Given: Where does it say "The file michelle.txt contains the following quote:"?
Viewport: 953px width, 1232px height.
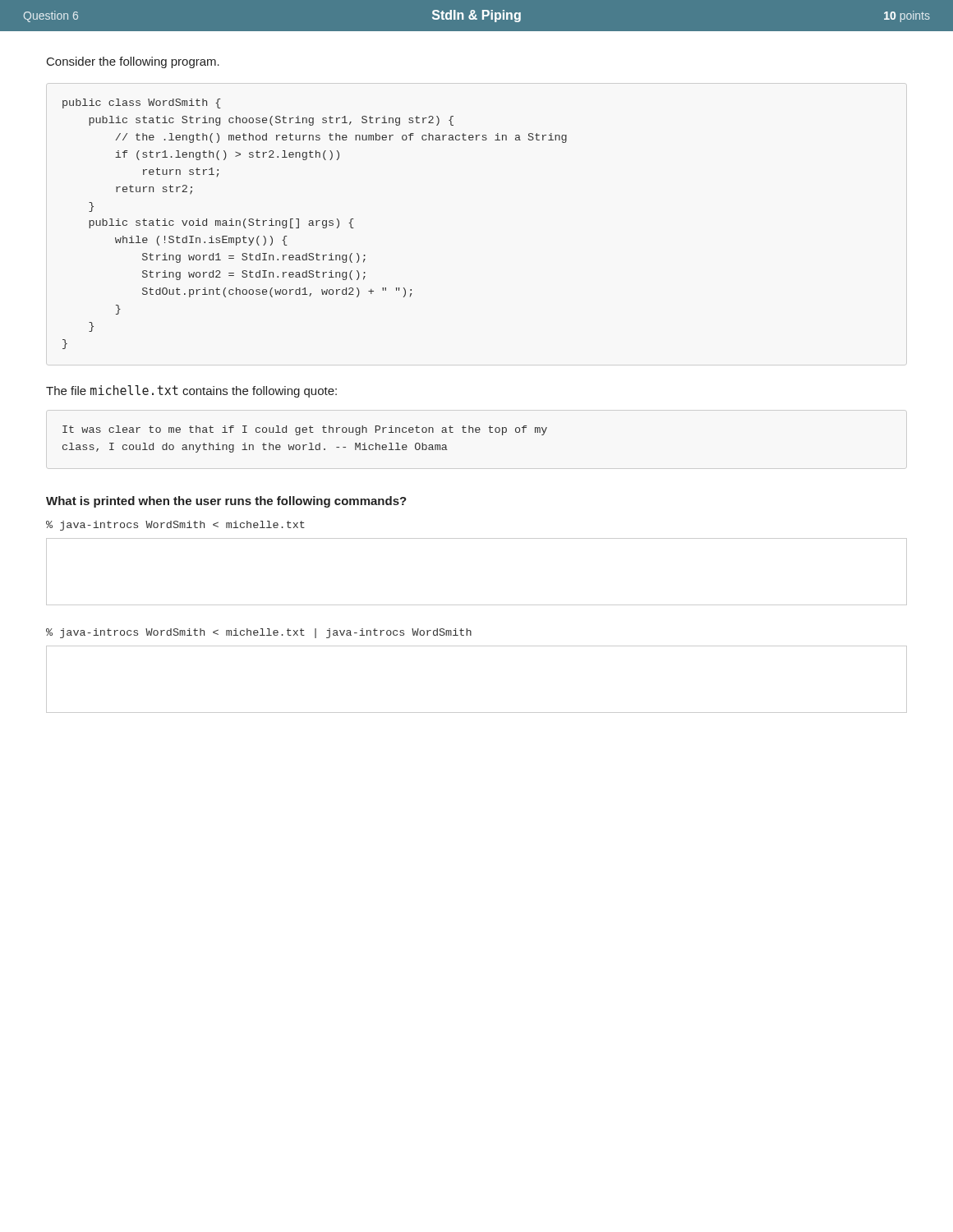Looking at the screenshot, I should pos(192,391).
